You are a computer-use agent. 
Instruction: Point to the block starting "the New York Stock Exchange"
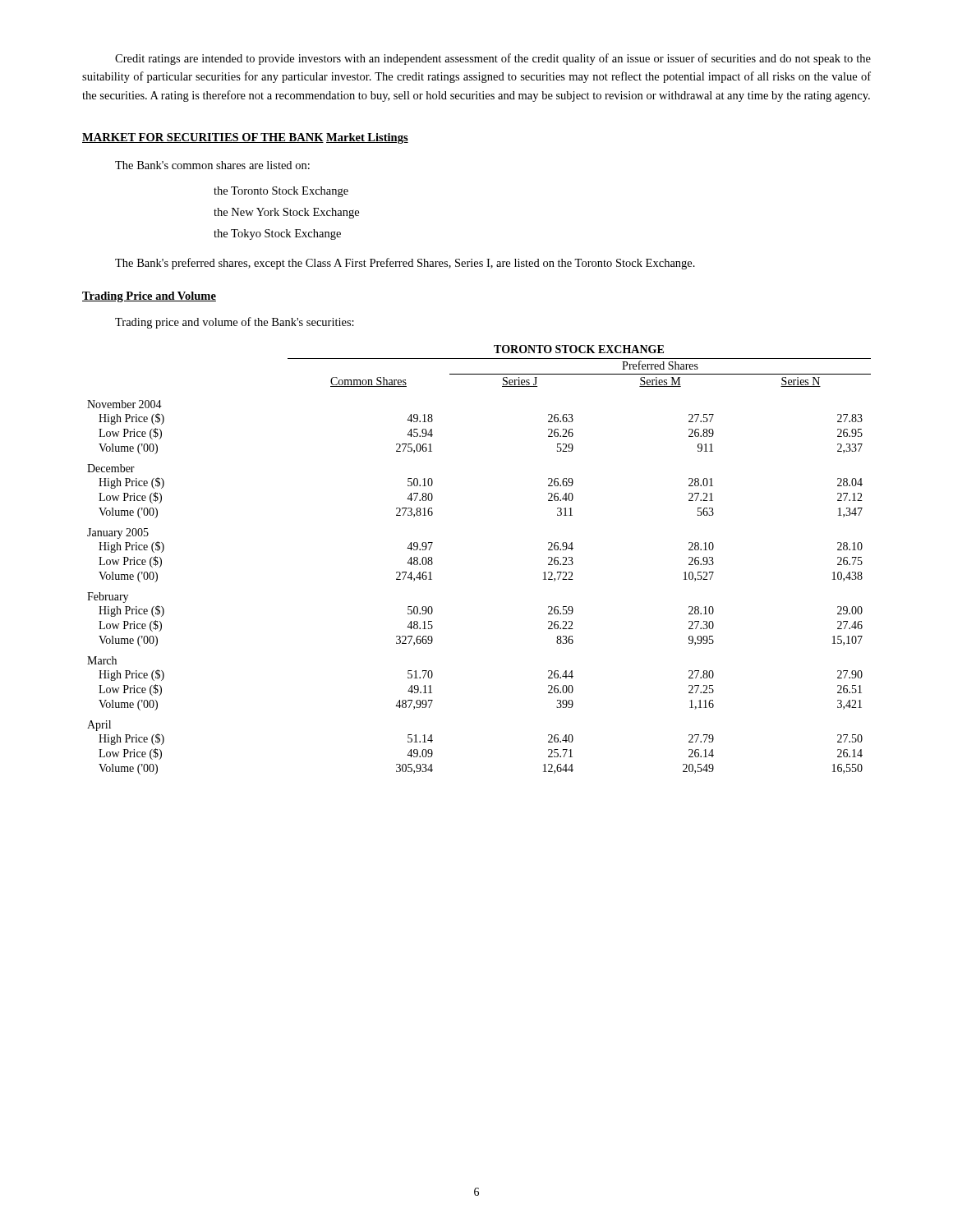[x=287, y=212]
